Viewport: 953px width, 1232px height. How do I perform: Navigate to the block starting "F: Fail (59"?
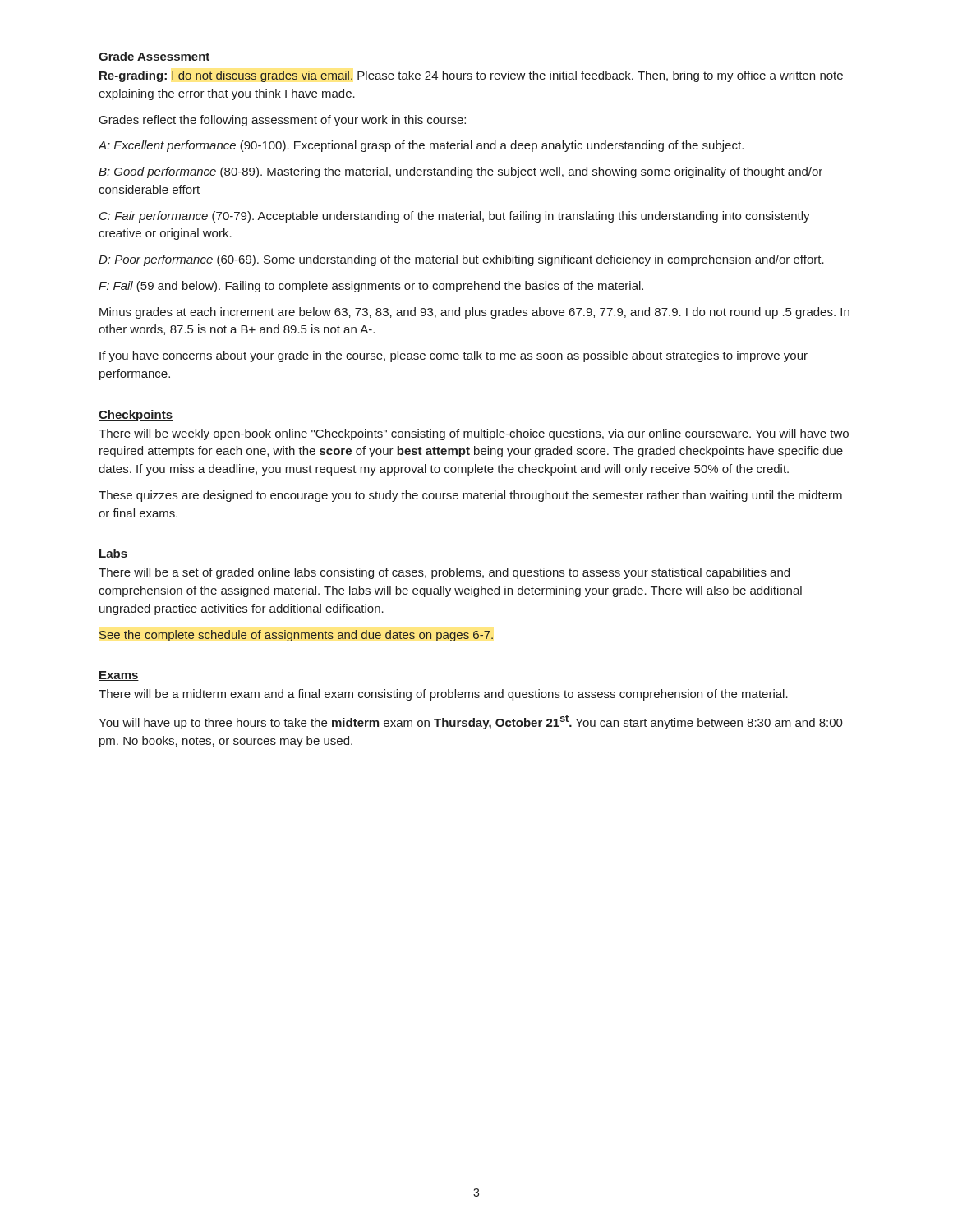(x=372, y=285)
